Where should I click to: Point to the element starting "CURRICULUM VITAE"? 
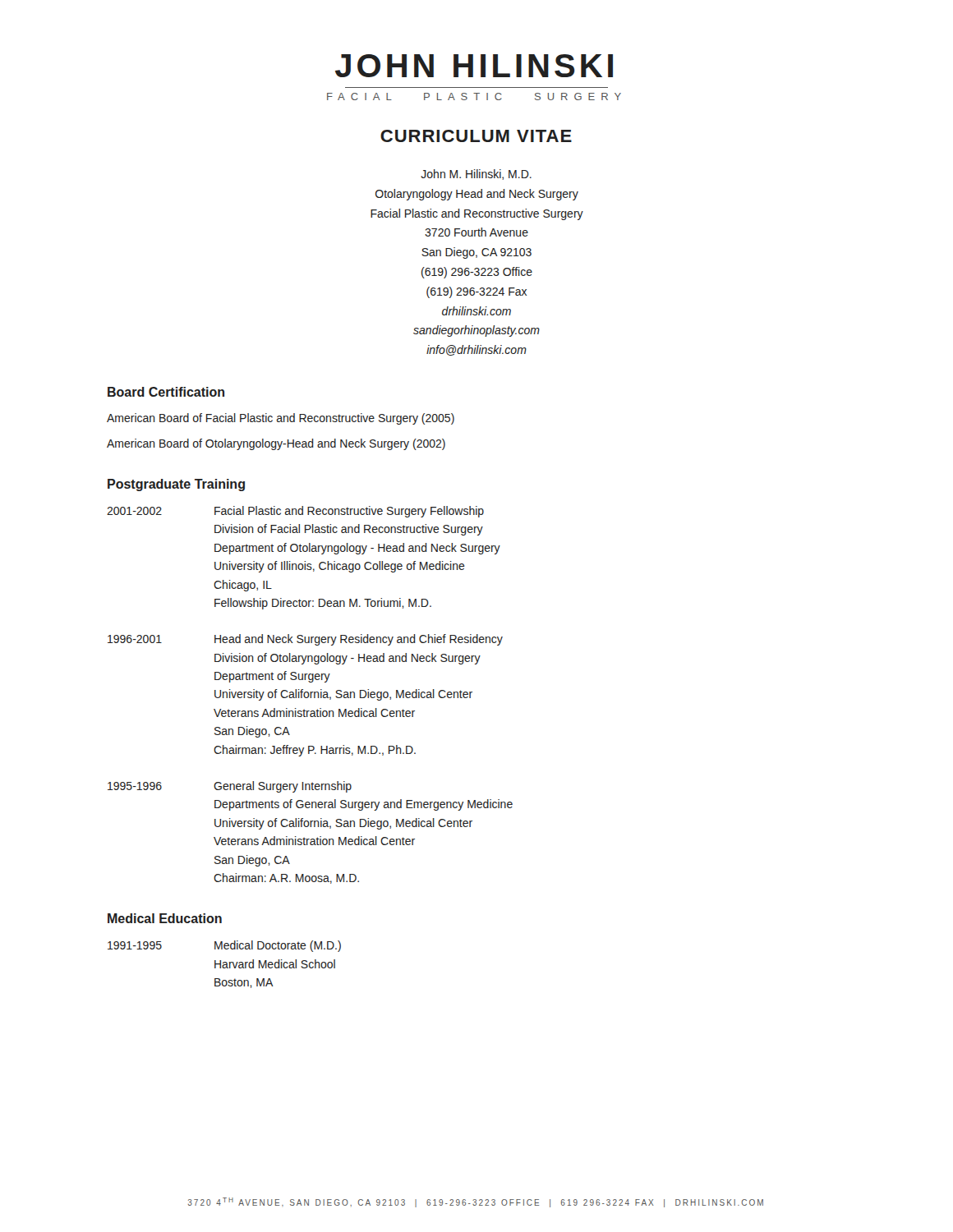(476, 136)
